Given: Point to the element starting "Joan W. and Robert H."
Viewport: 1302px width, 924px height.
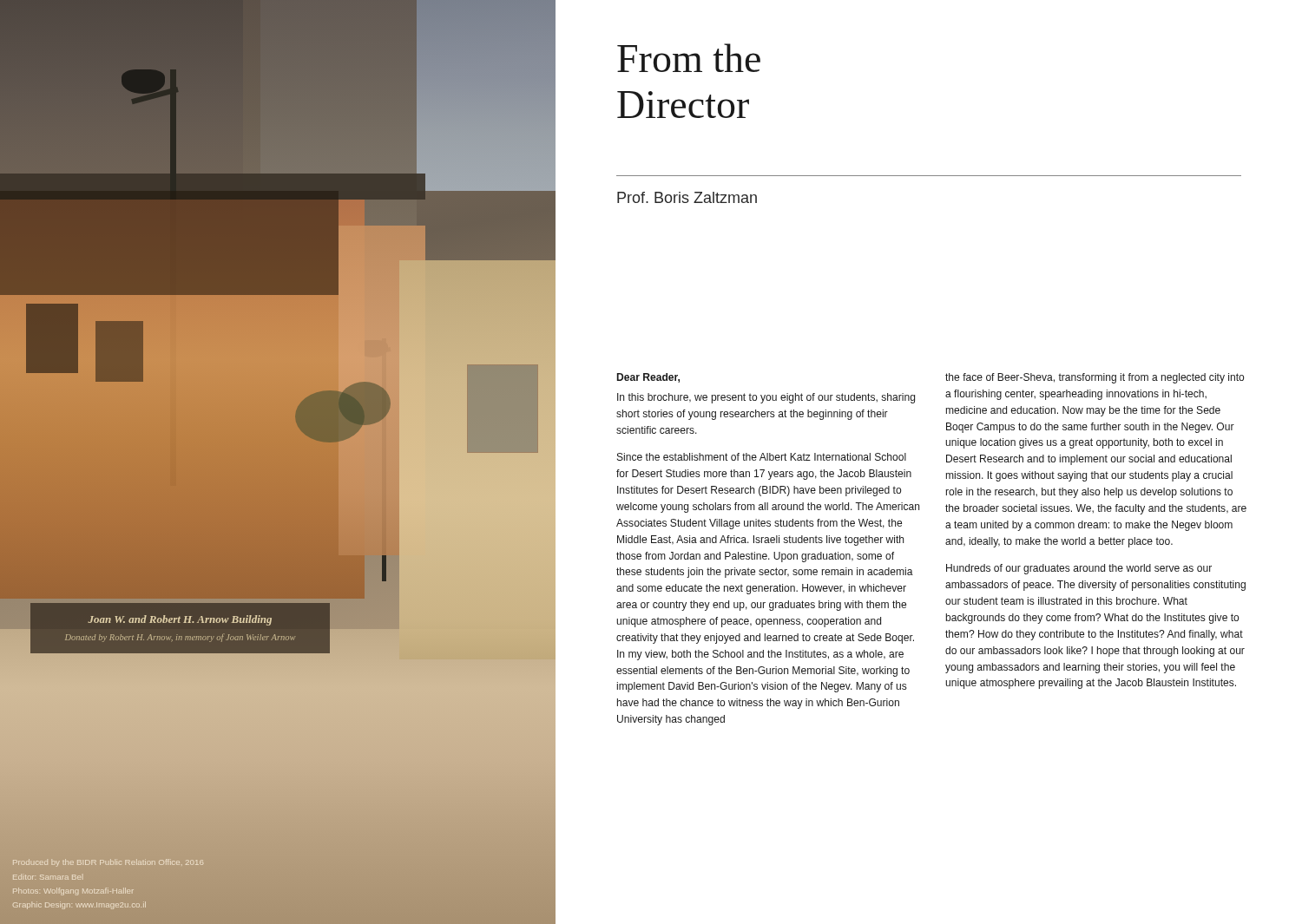Looking at the screenshot, I should [x=180, y=628].
